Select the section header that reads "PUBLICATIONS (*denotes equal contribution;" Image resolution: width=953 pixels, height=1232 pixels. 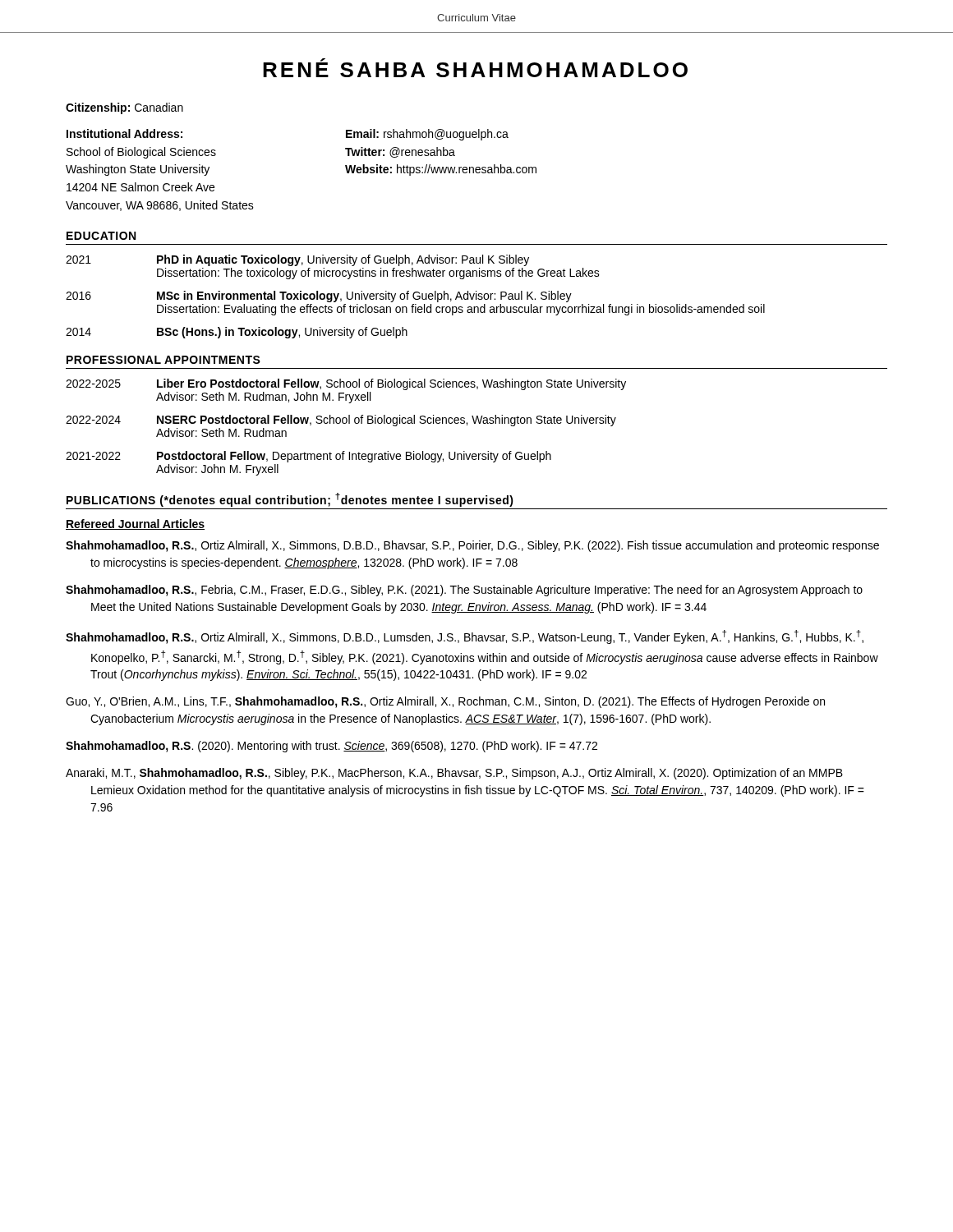(290, 499)
